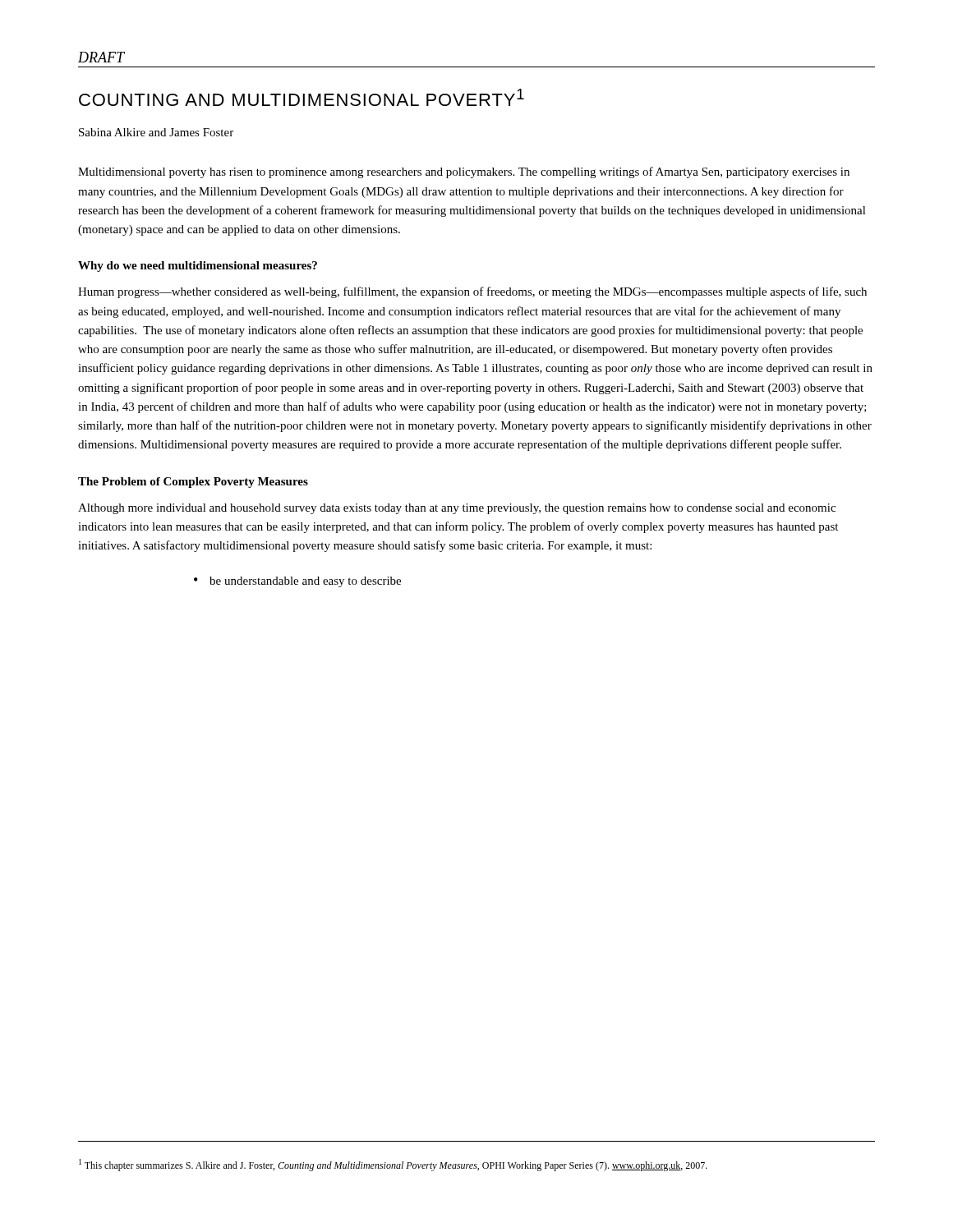Click on the title that reads "COUNTING AND MULTIDIMENSIONAL"
This screenshot has height=1232, width=953.
476,98
